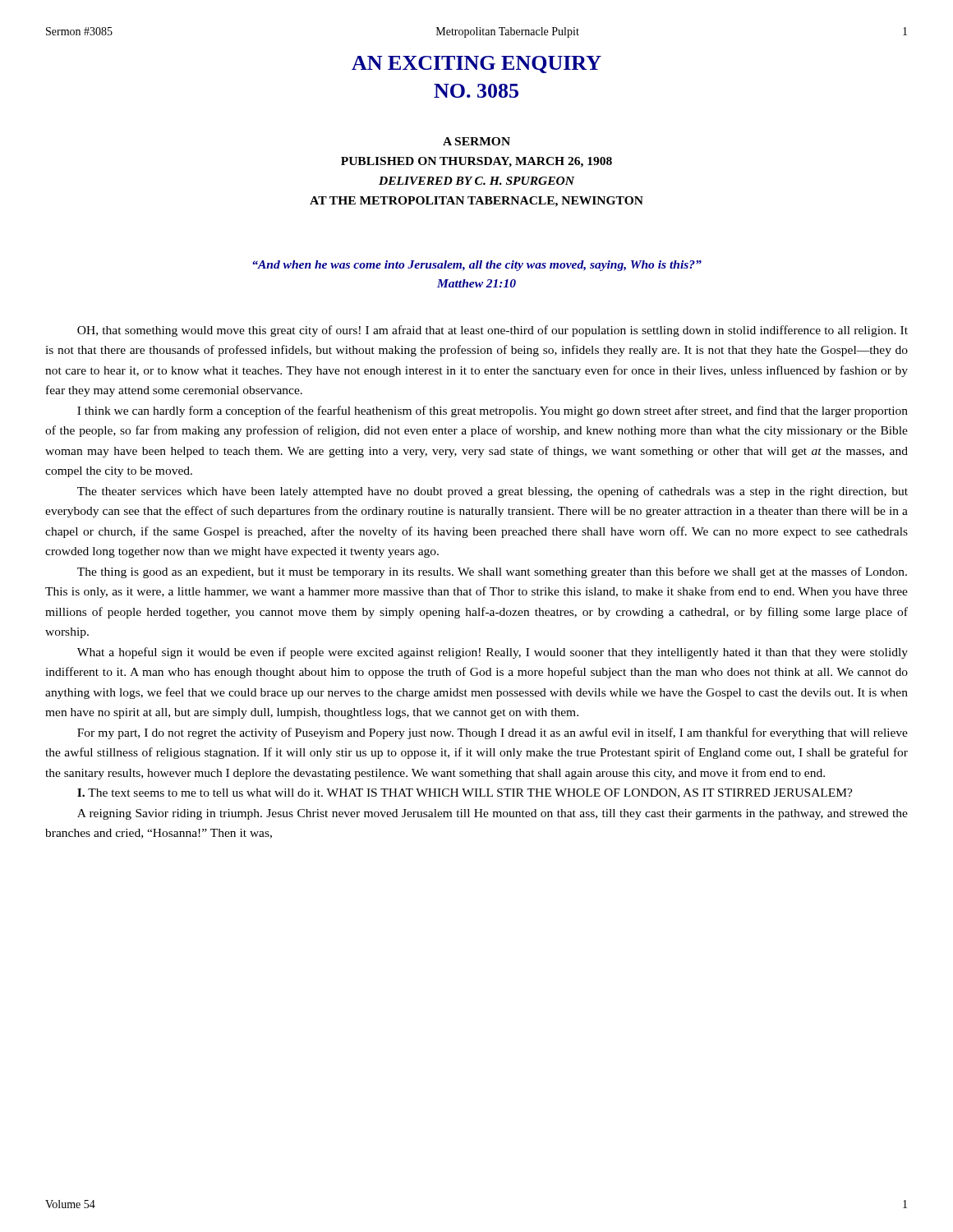Click on the text block with the text "What a hopeful sign it would"
Viewport: 953px width, 1232px height.
pos(476,682)
